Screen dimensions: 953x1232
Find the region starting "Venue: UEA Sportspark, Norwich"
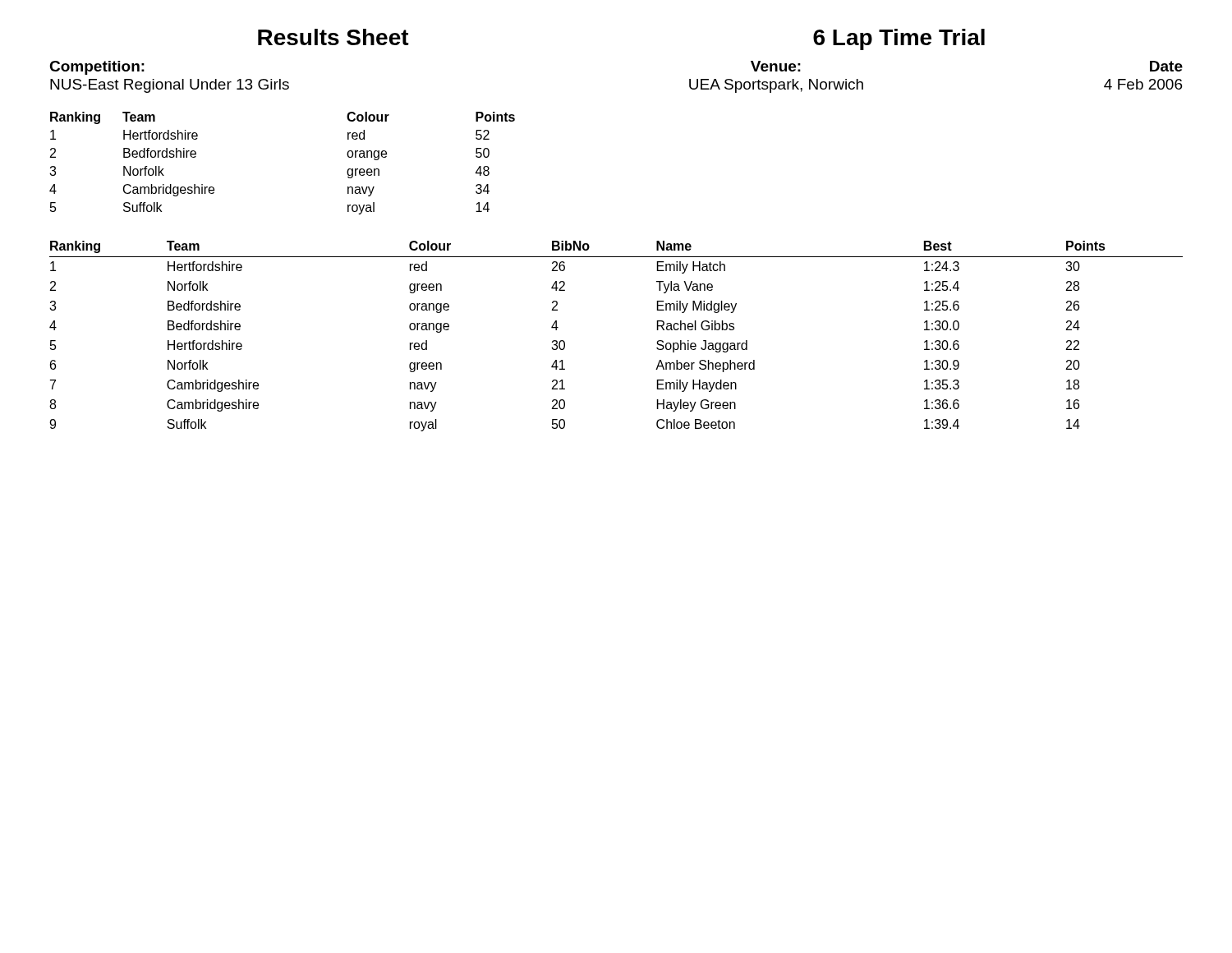[776, 75]
